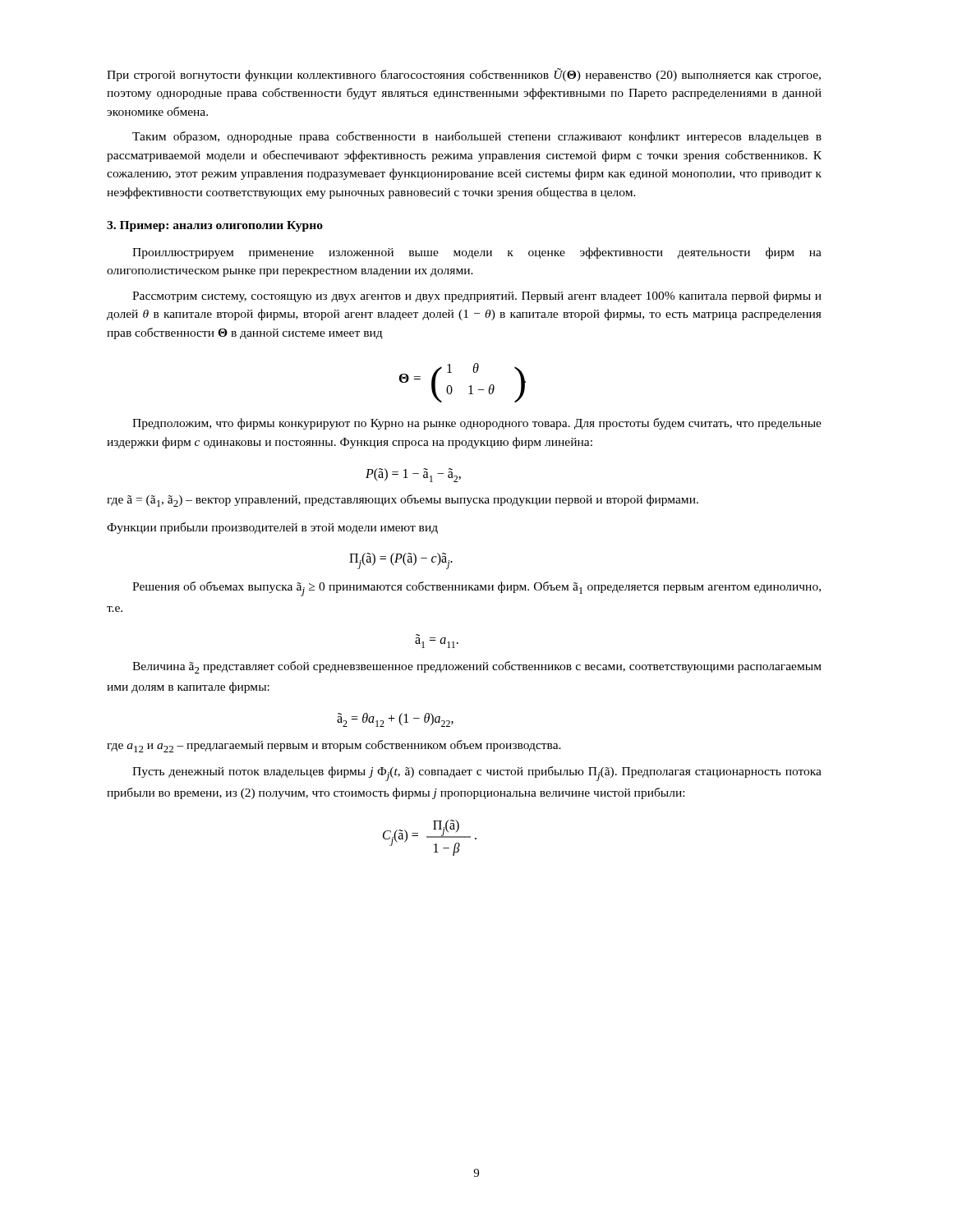Click on the text block that reads "где ã = (ã1, ã2)"
953x1232 pixels.
(464, 501)
